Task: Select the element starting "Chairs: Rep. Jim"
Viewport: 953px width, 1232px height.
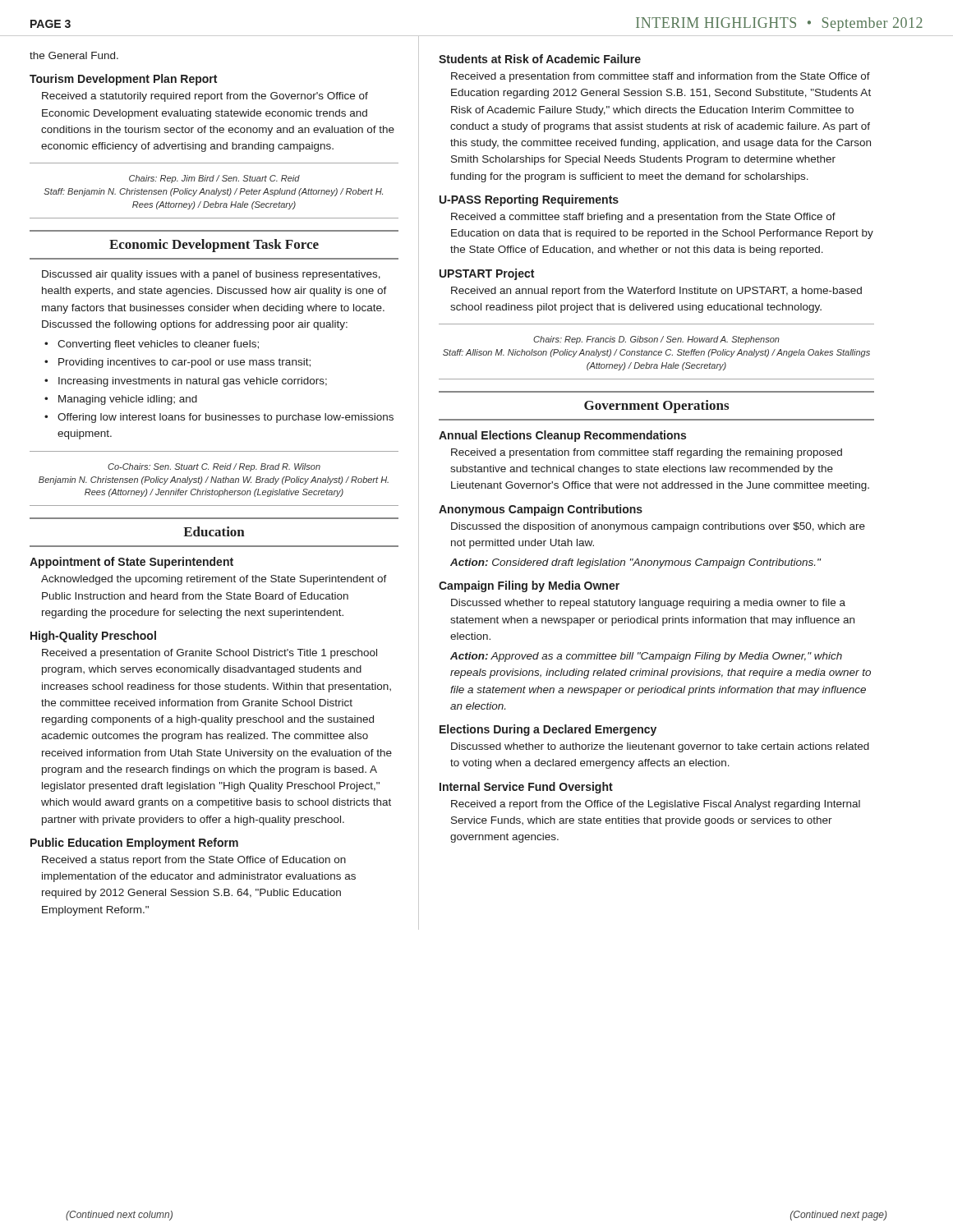Action: coord(214,192)
